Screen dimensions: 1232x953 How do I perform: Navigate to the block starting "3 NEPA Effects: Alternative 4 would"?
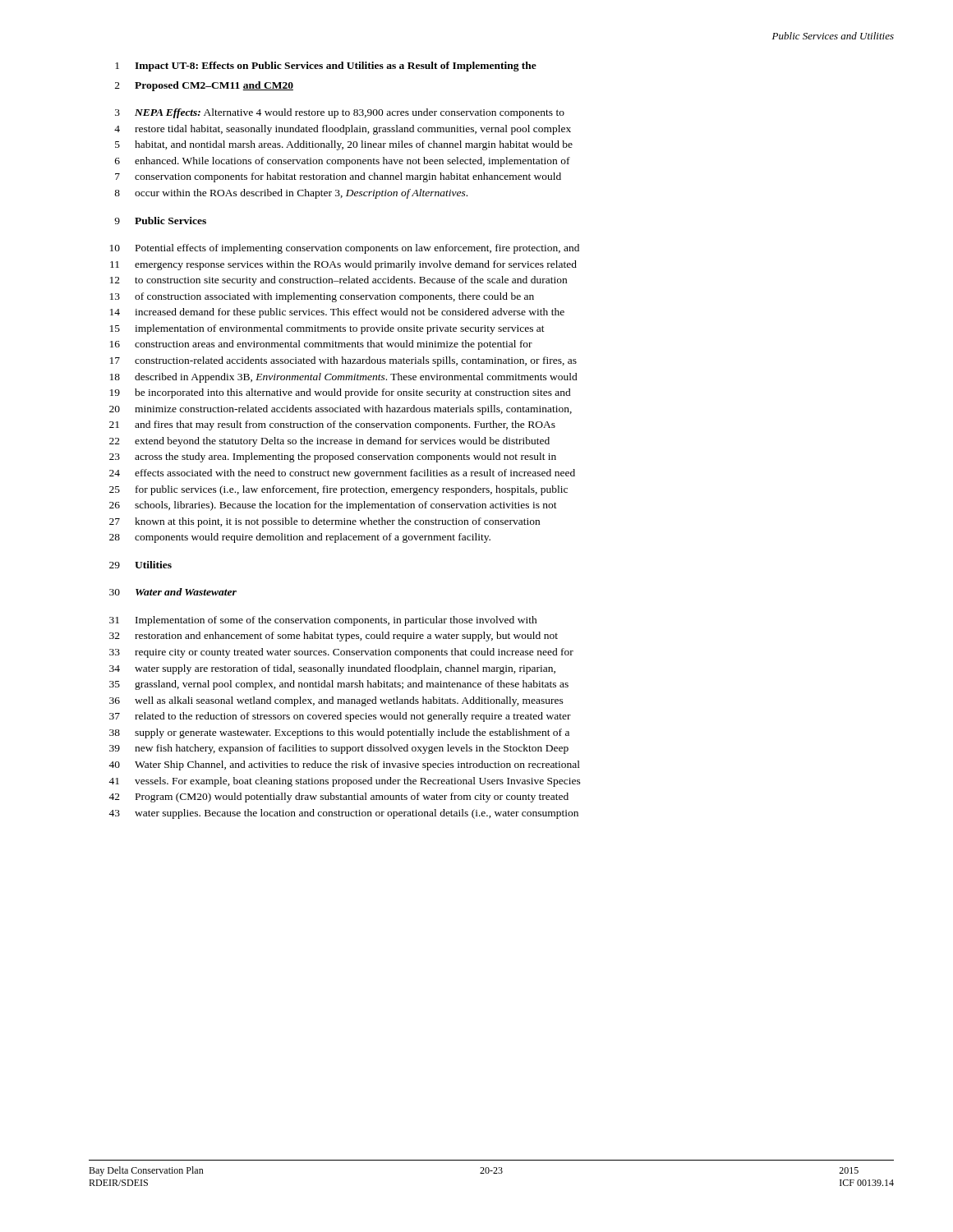pyautogui.click(x=491, y=153)
